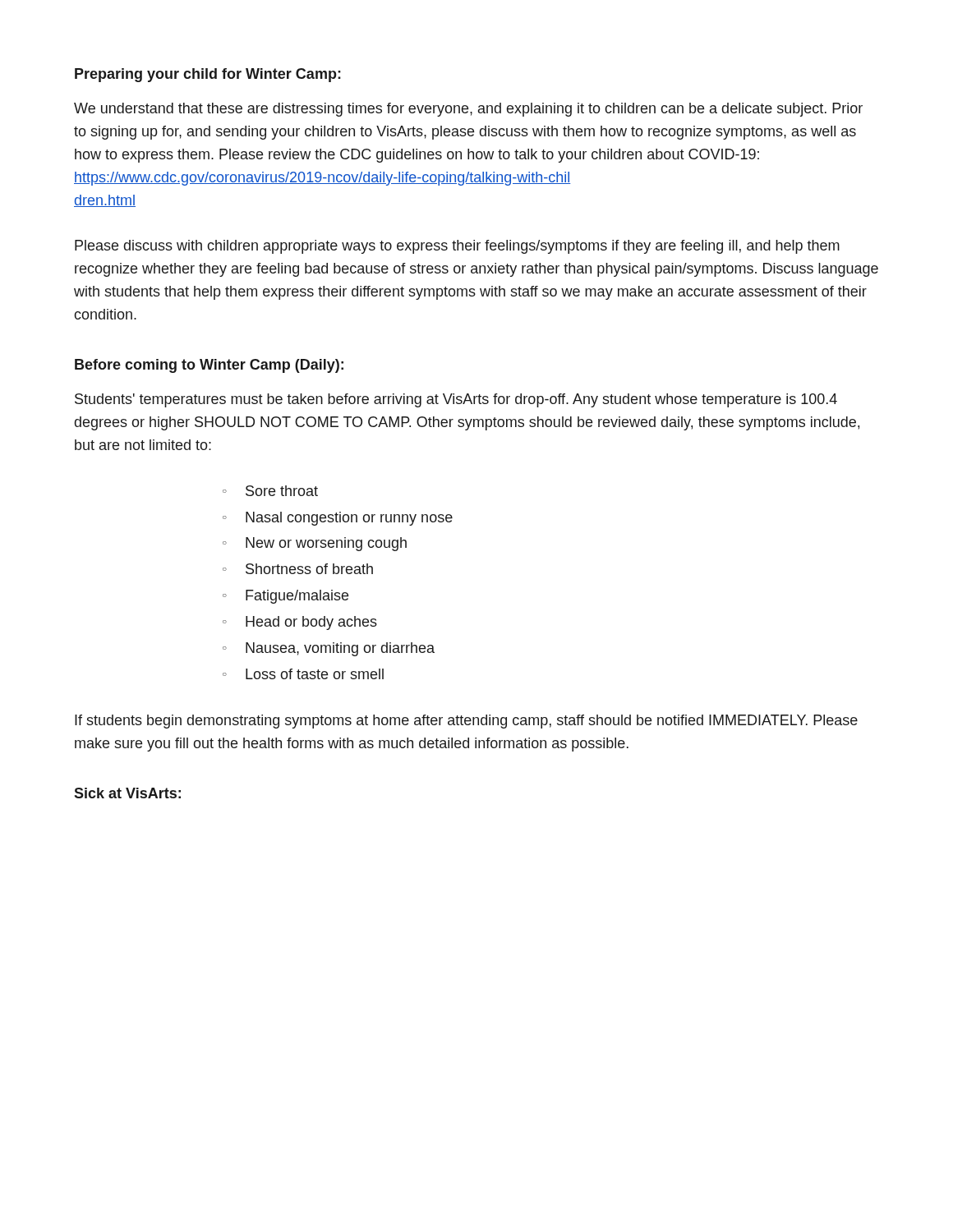Click on the text block containing "Please discuss with"
This screenshot has width=953, height=1232.
click(476, 280)
